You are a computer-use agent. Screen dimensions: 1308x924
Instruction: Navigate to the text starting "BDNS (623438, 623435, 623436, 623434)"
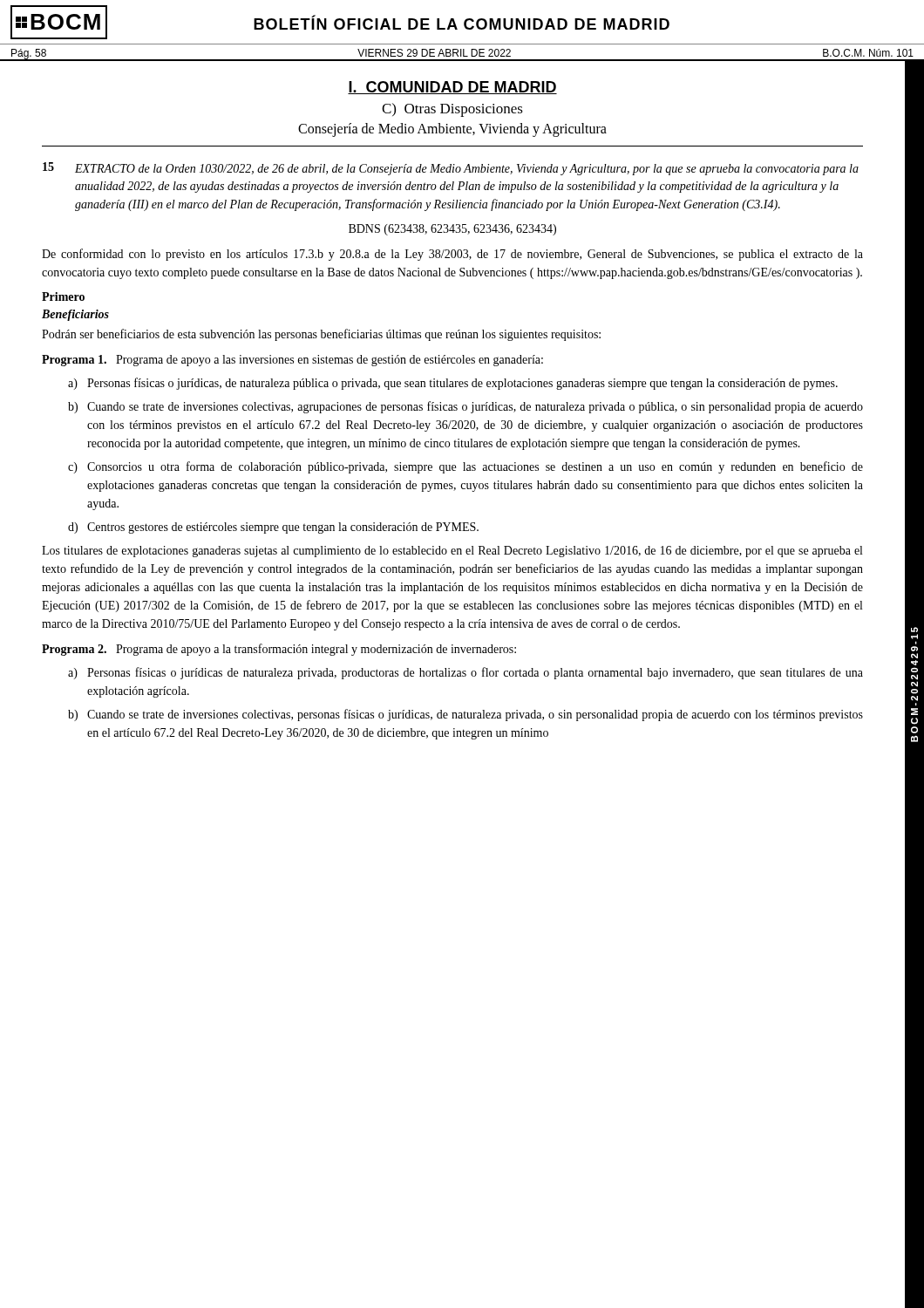click(x=452, y=229)
